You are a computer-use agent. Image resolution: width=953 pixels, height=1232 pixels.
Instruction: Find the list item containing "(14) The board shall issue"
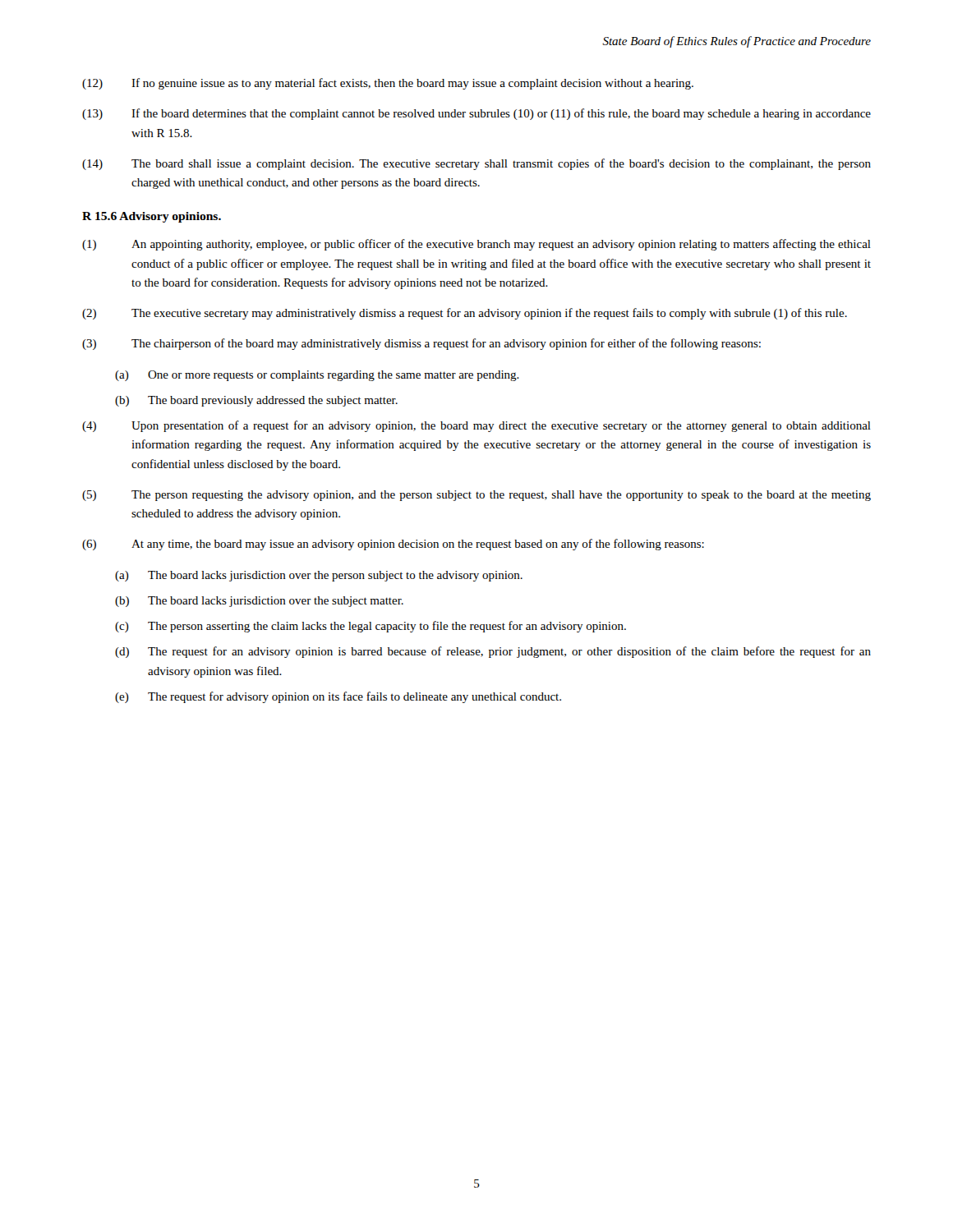tap(476, 173)
